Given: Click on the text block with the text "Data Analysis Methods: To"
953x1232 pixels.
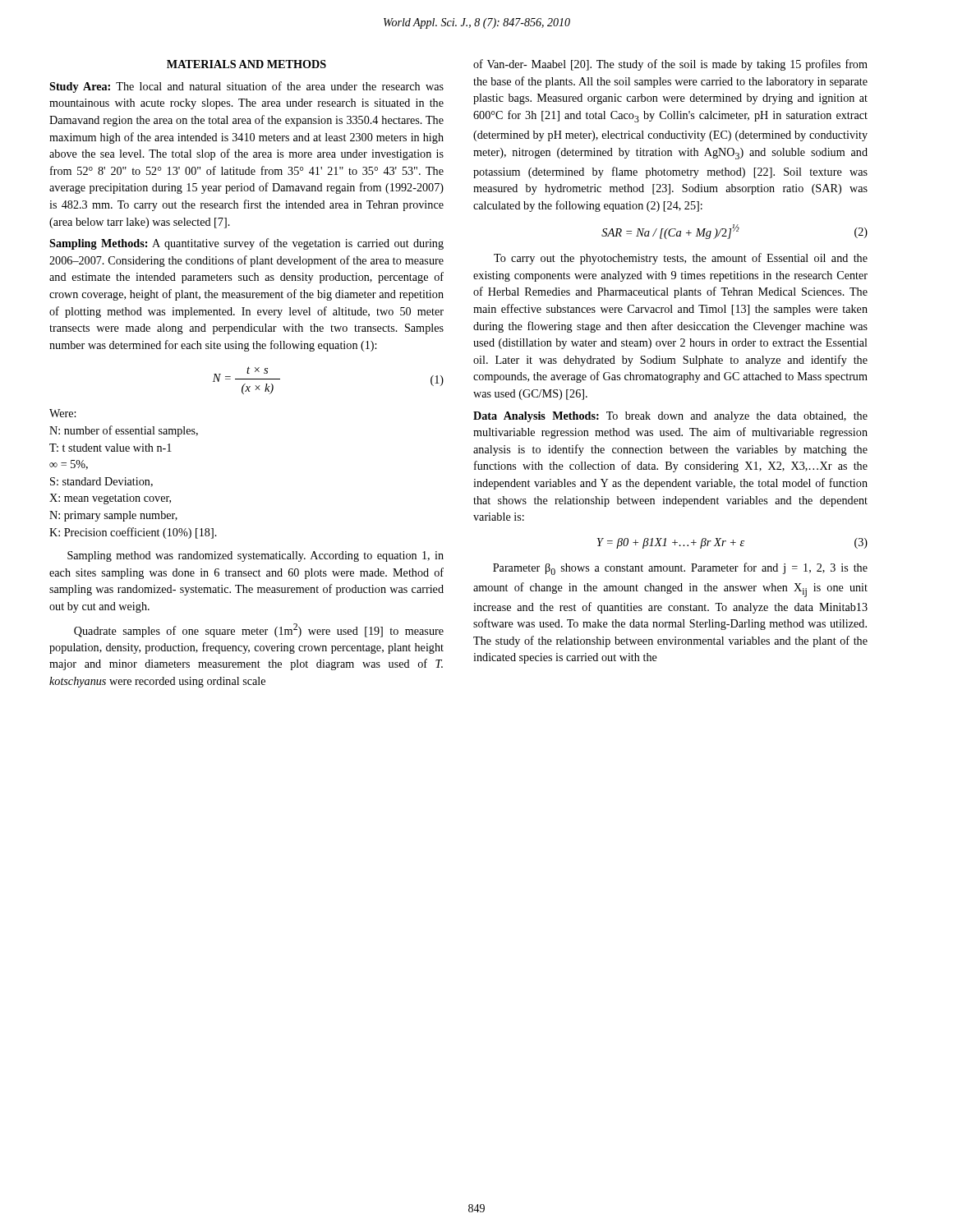Looking at the screenshot, I should (670, 466).
